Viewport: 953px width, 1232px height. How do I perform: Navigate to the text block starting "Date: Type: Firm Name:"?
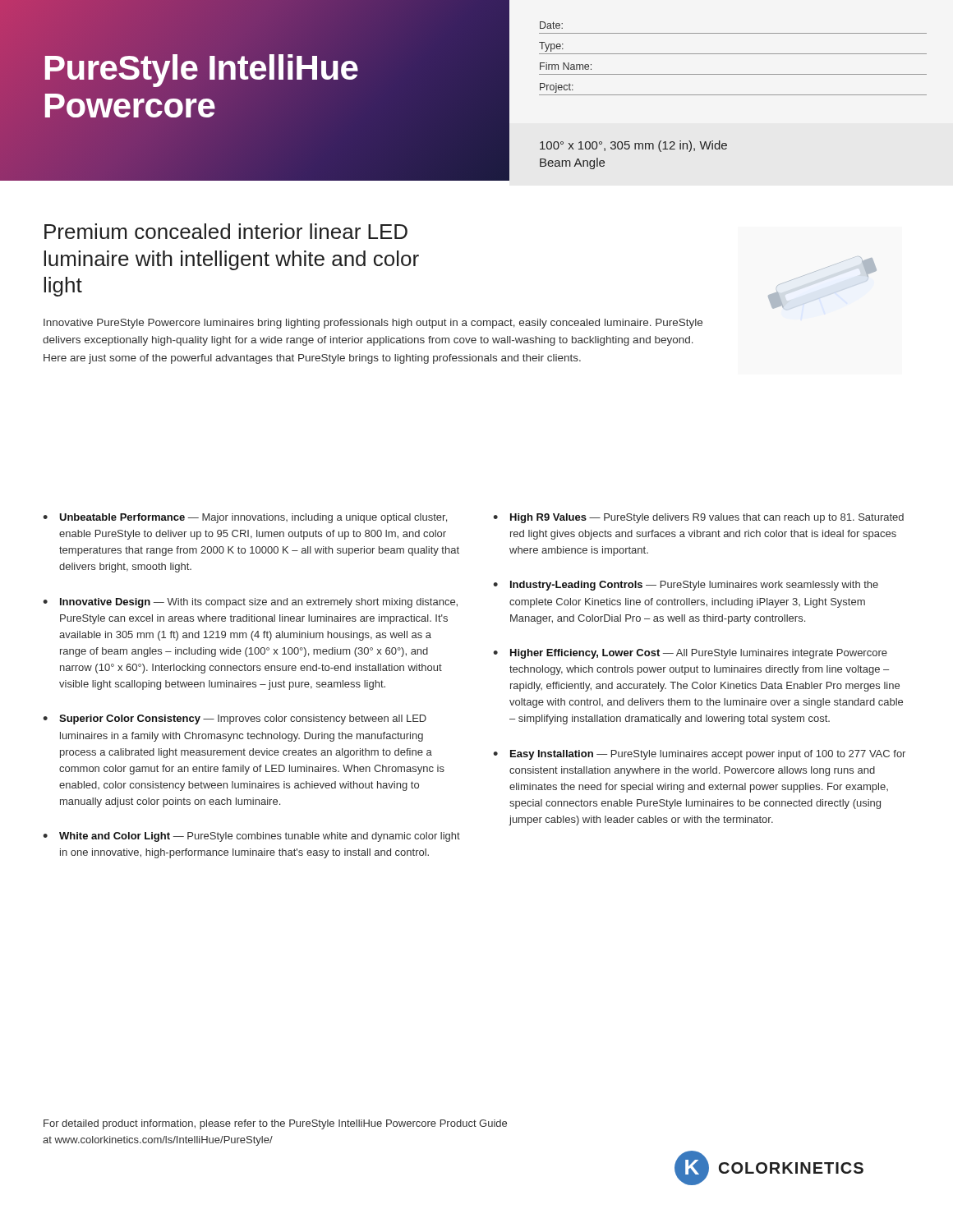733,57
